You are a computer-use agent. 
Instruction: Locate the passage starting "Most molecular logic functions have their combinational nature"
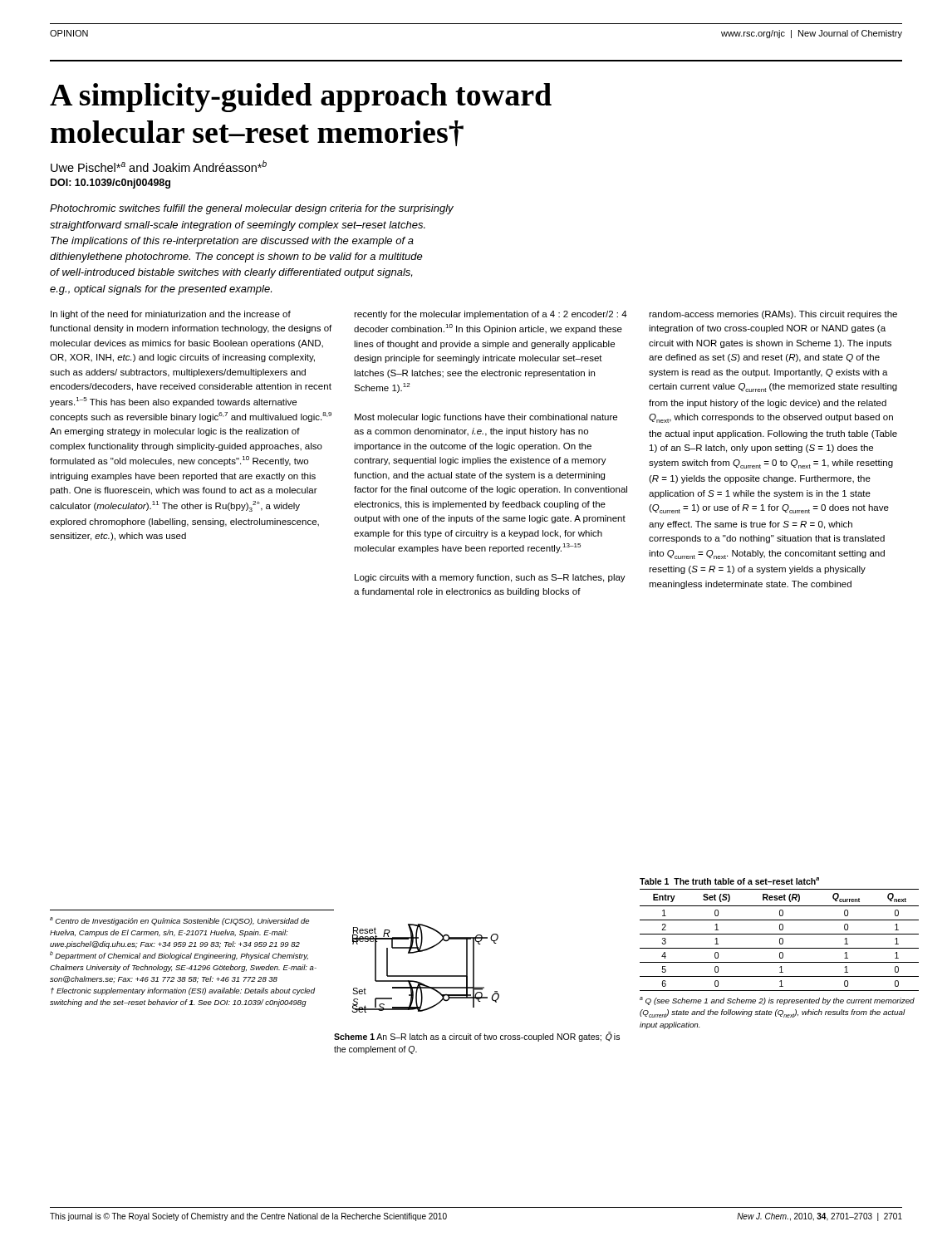click(491, 483)
